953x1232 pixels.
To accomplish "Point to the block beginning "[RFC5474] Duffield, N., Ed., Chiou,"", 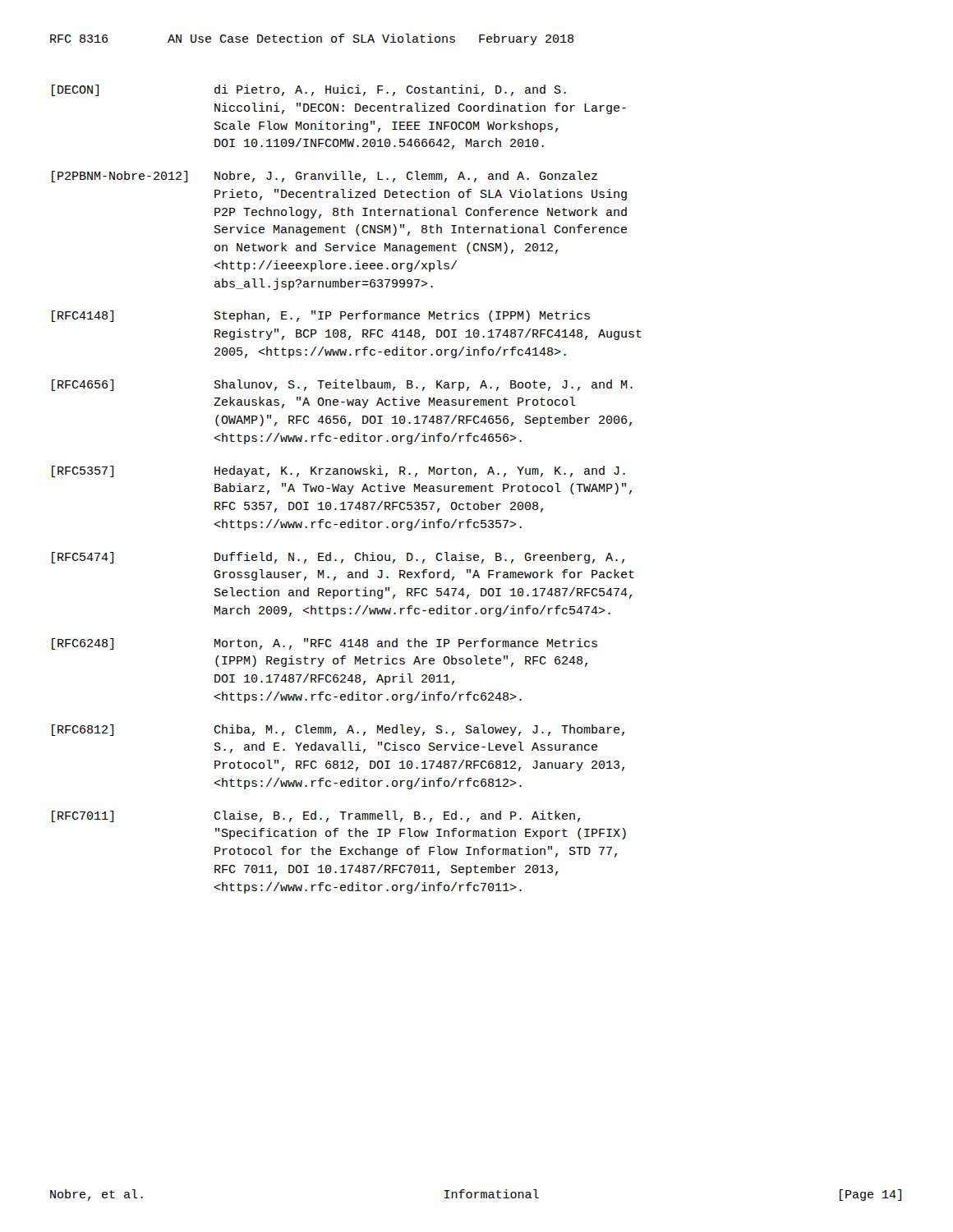I will point(476,585).
